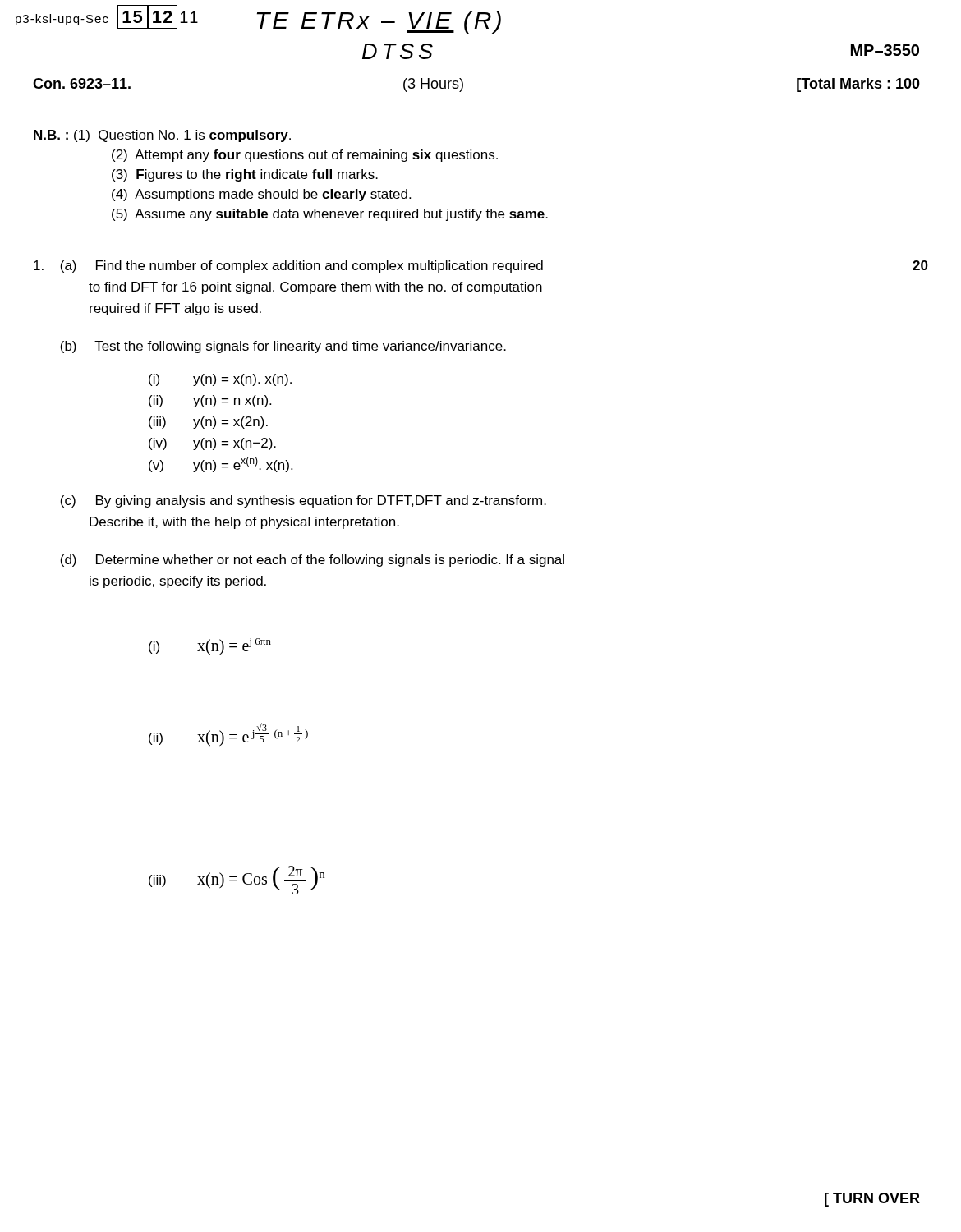Where does it say "(iii)y(n) = x(2n)."?
Image resolution: width=961 pixels, height=1232 pixels.
[208, 422]
